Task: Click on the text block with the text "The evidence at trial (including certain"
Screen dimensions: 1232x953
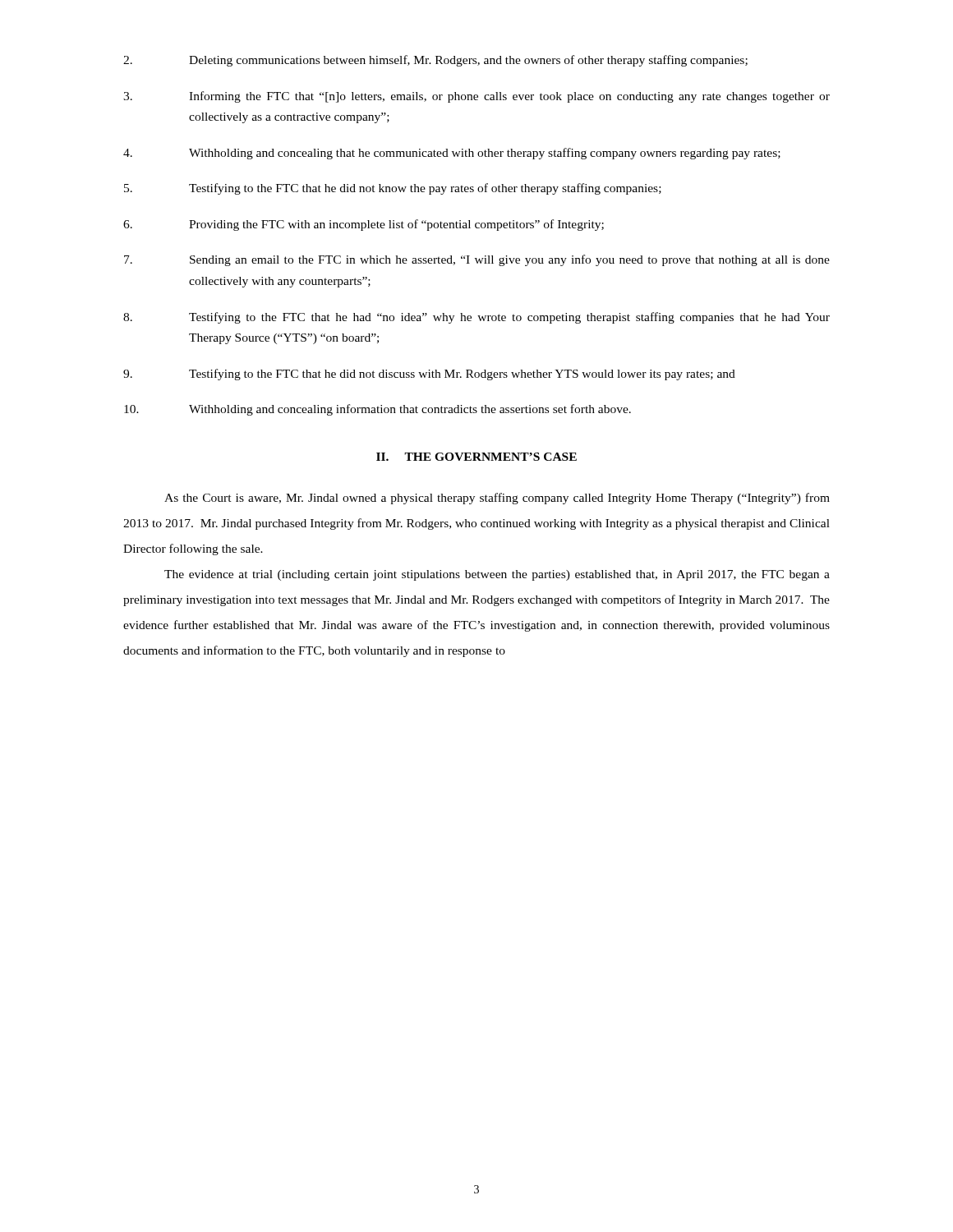Action: click(476, 612)
